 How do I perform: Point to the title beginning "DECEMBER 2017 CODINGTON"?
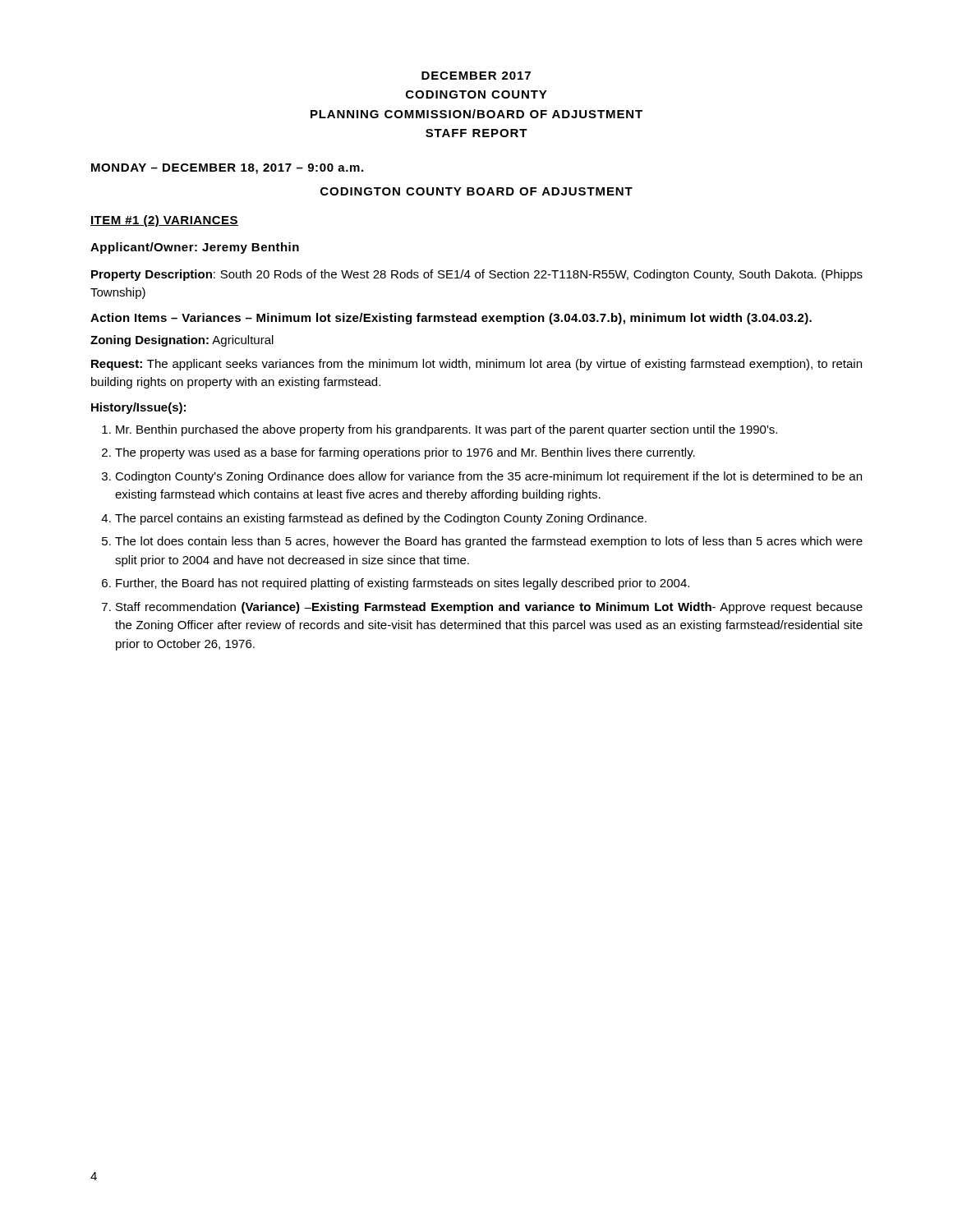click(x=476, y=104)
